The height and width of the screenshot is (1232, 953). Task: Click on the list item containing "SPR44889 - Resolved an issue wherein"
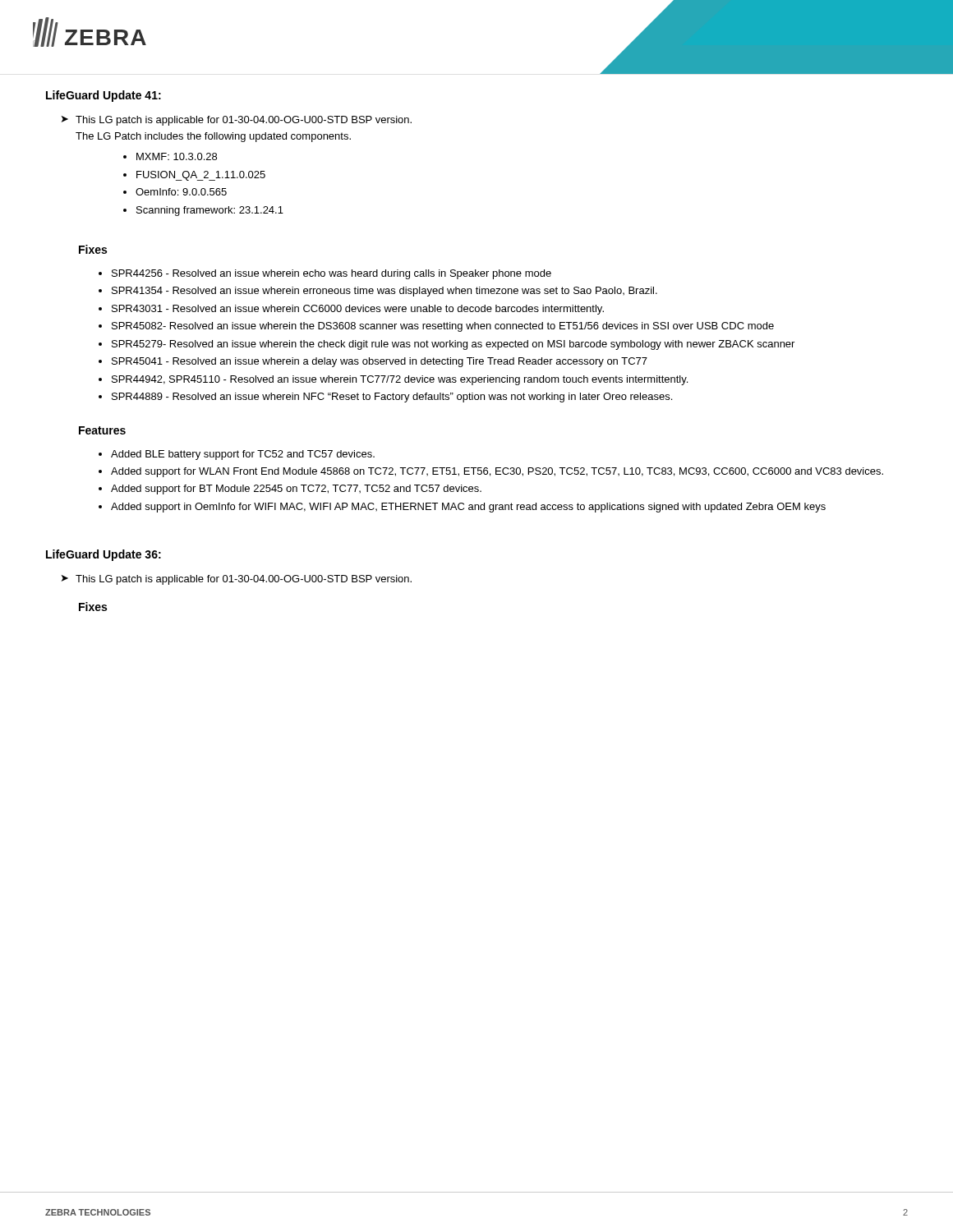(x=392, y=396)
